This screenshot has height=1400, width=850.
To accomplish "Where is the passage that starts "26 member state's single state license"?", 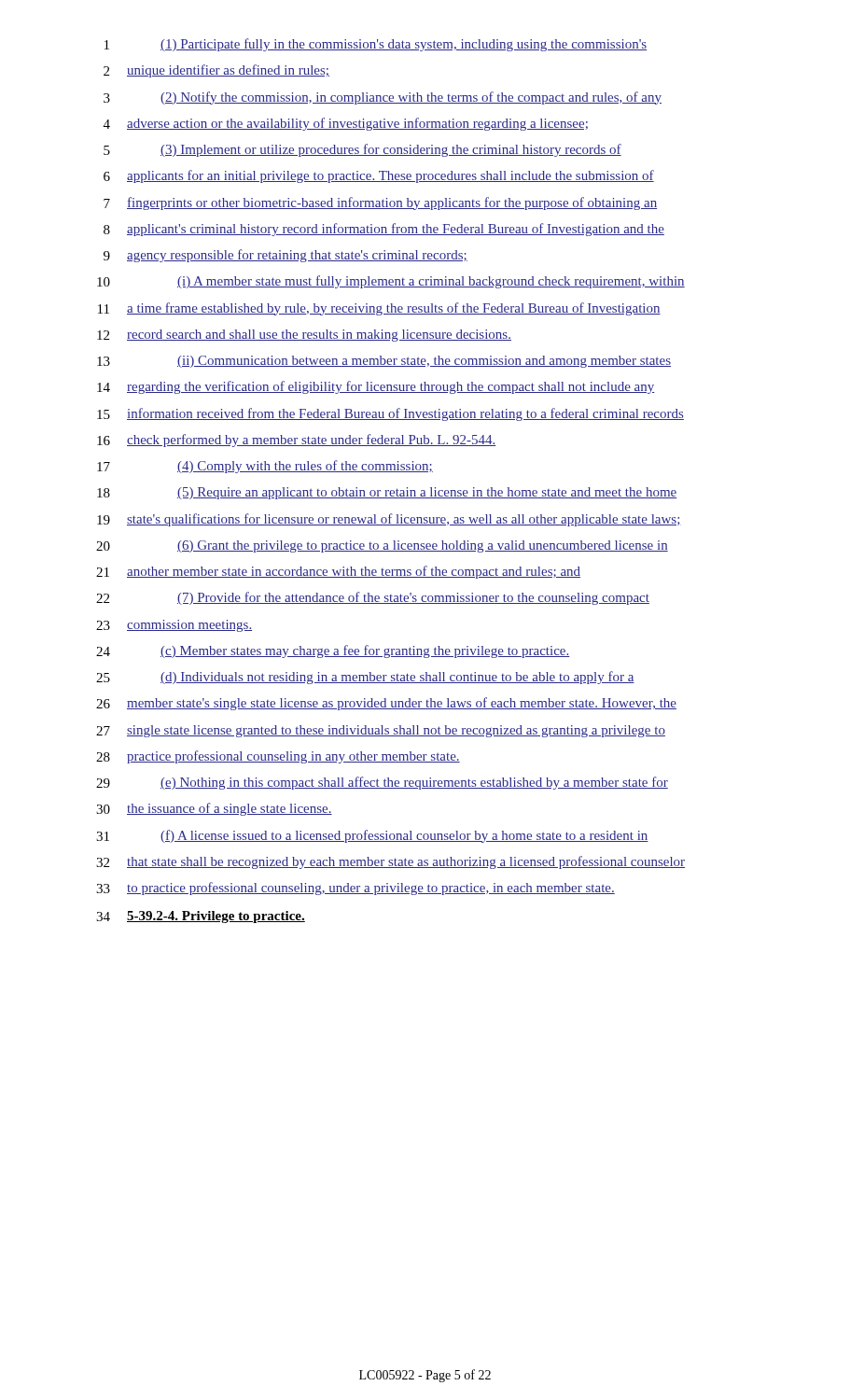I will pos(434,704).
